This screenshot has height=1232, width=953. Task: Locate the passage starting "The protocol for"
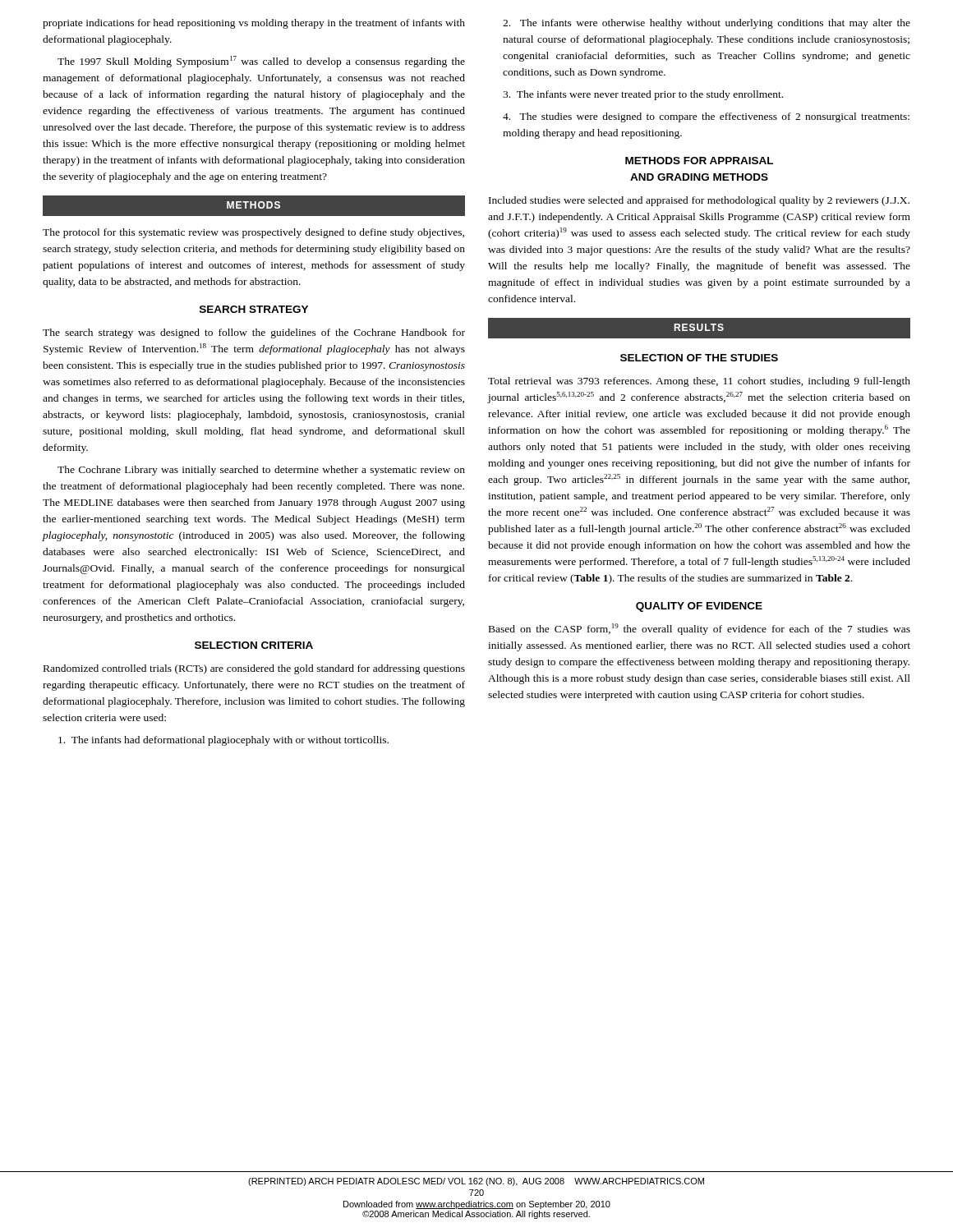point(254,257)
